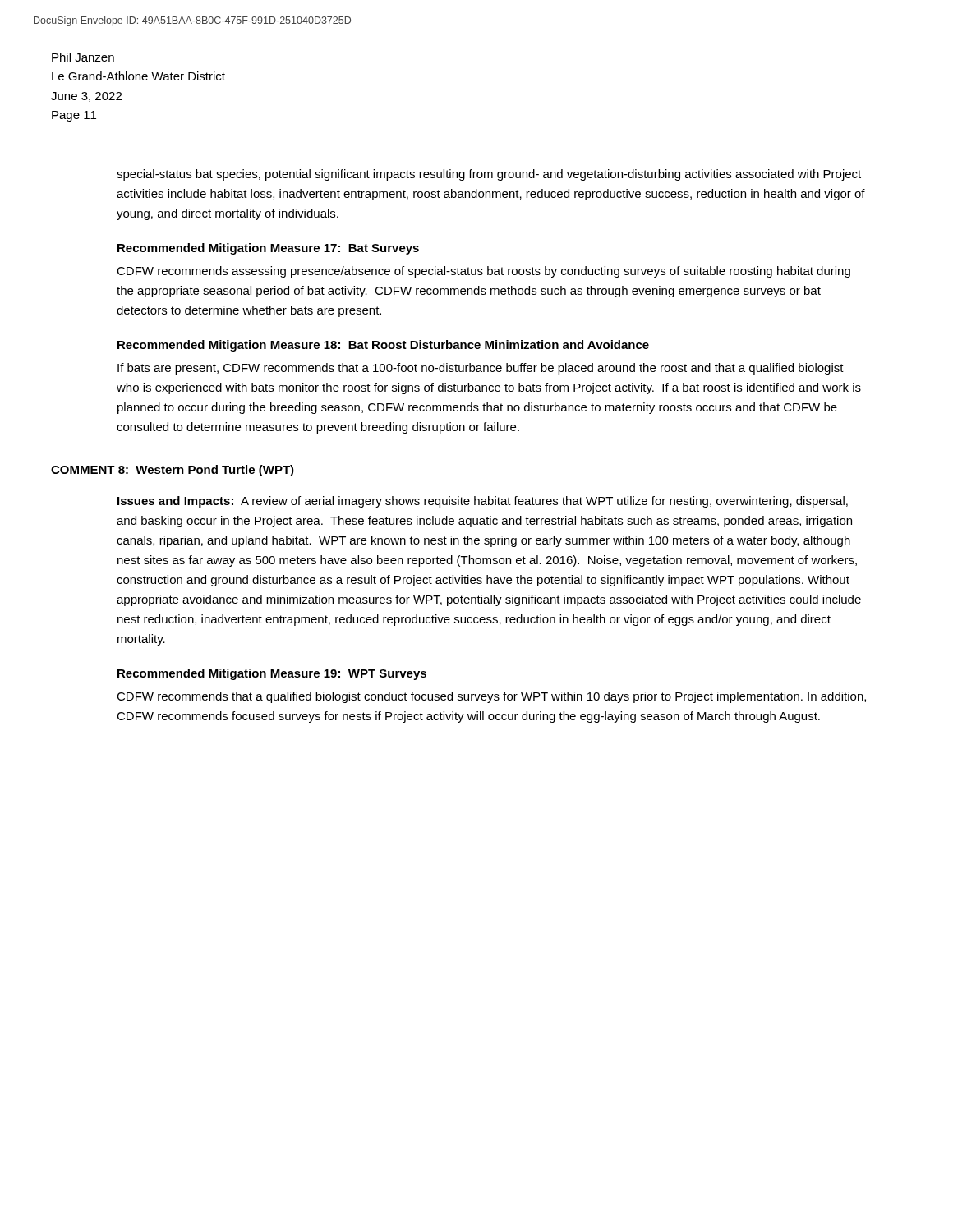953x1232 pixels.
Task: Find the block starting "If bats are present, CDFW recommends that a"
Action: click(x=489, y=397)
